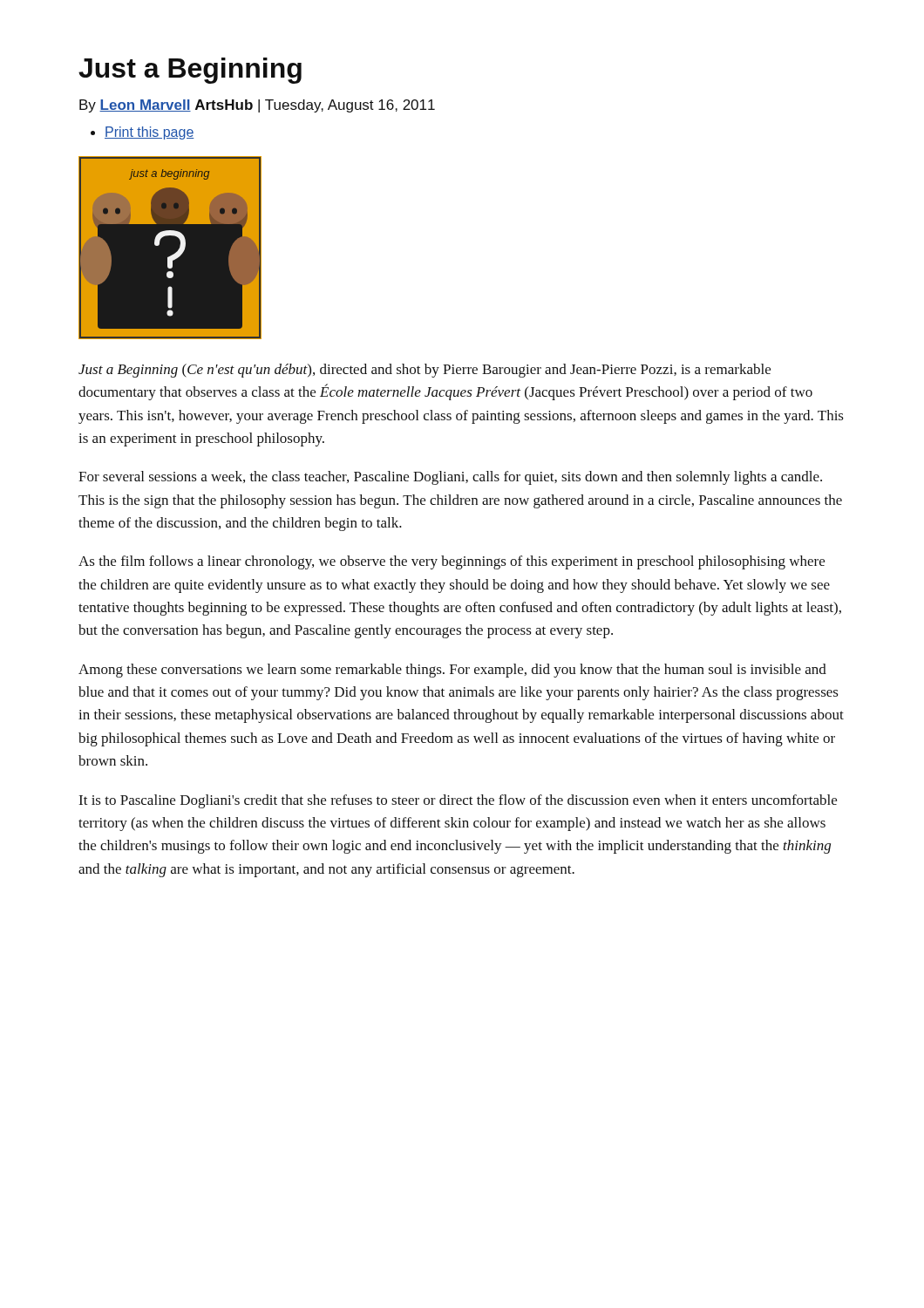Point to the element starting "Print this page"
This screenshot has height=1308, width=924.
149,132
